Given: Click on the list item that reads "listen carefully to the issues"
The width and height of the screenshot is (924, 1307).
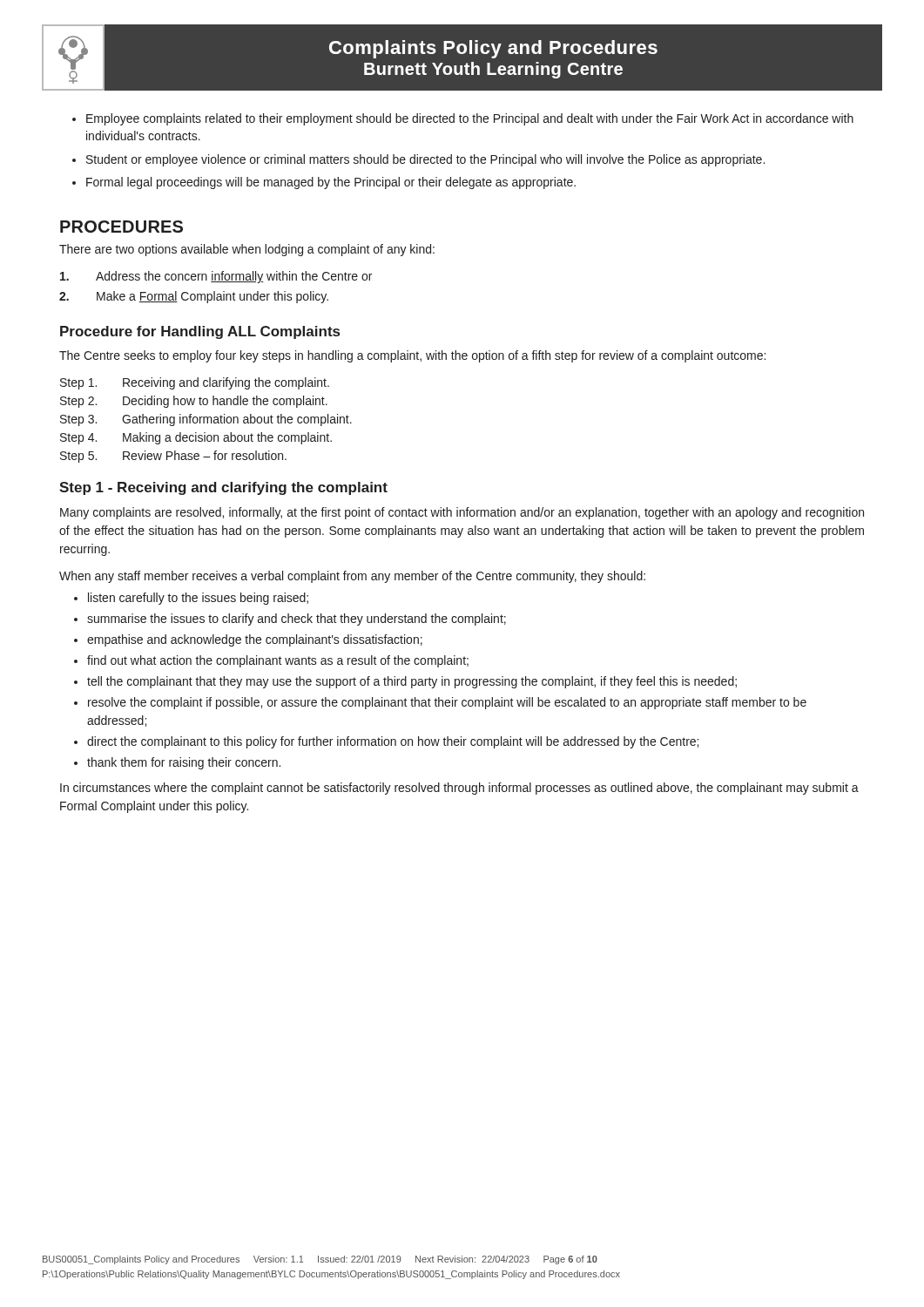Looking at the screenshot, I should (x=198, y=598).
